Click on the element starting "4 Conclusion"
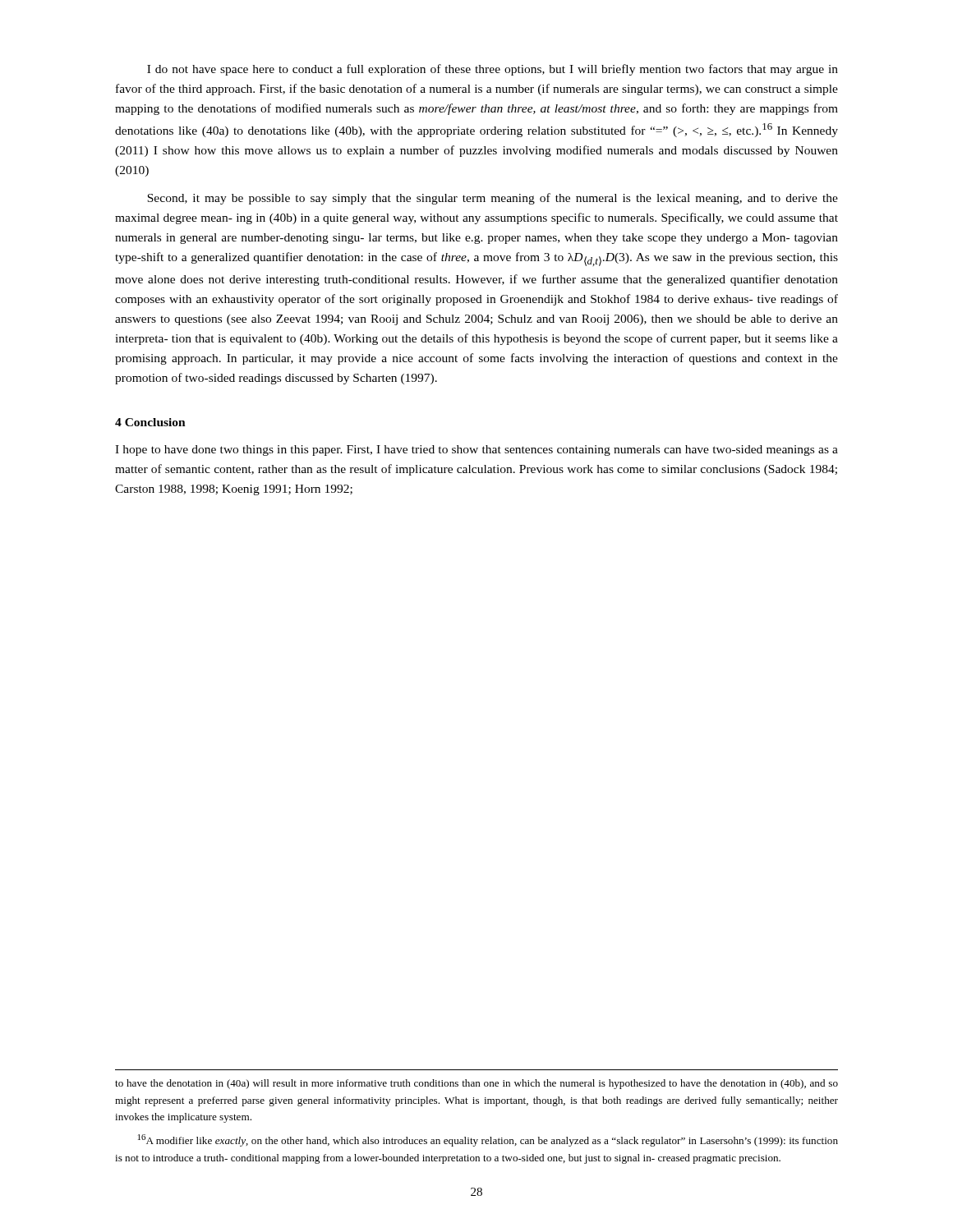Viewport: 953px width, 1232px height. click(150, 421)
